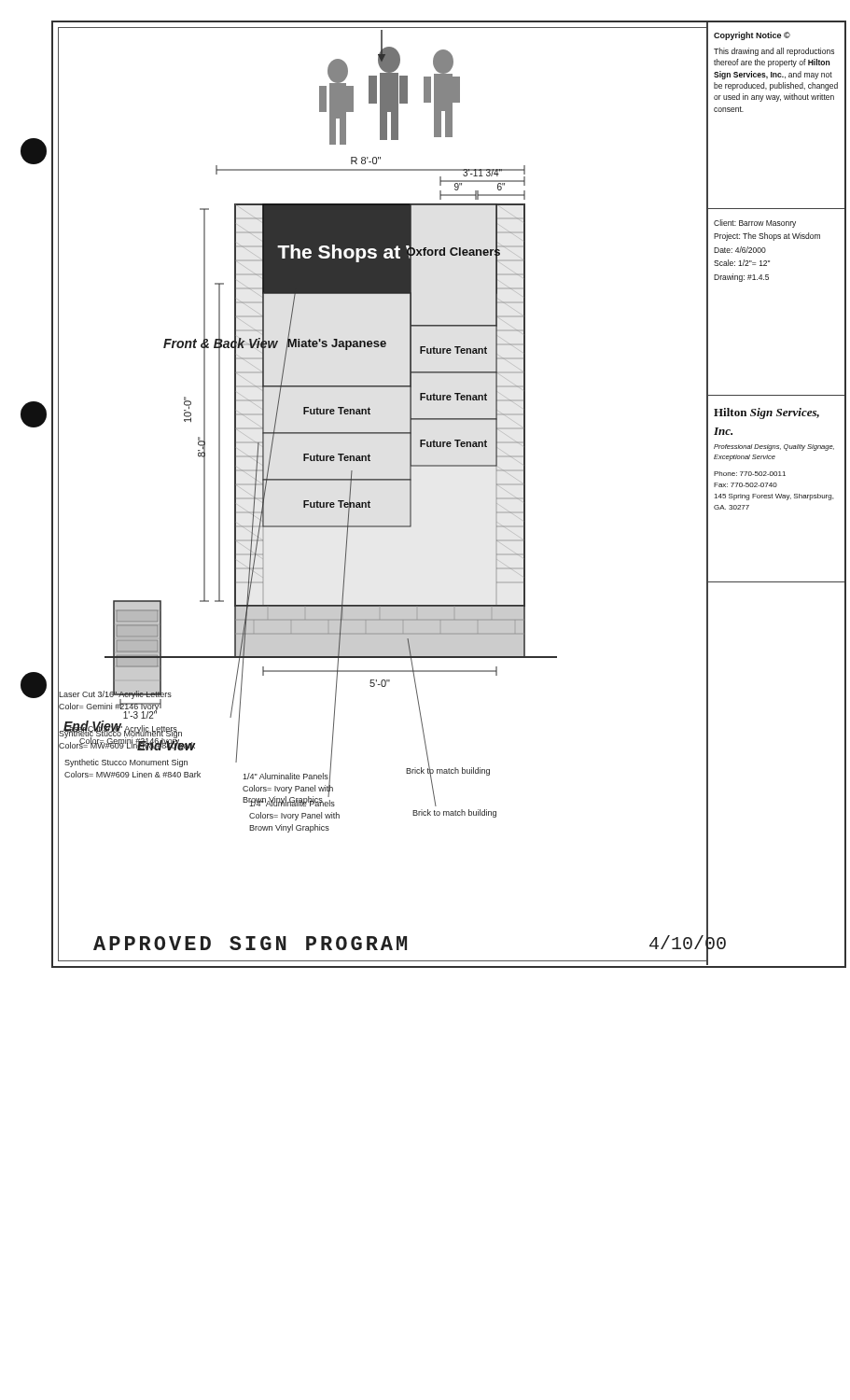850x1400 pixels.
Task: Find the block on this page that starts "Client: Barrow Masonry Project: The"
Action: [x=776, y=250]
